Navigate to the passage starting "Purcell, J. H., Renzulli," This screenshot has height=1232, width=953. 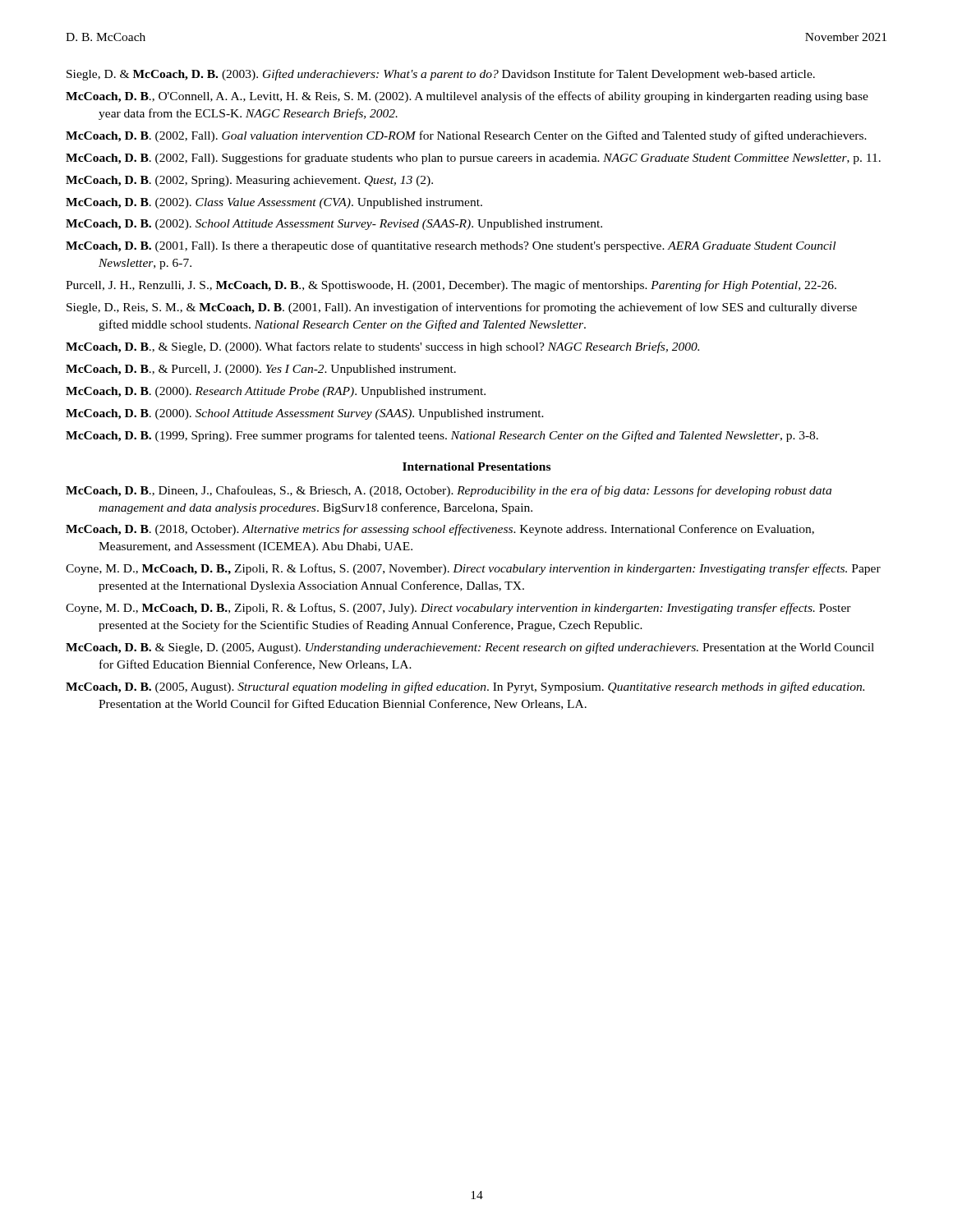(x=451, y=285)
